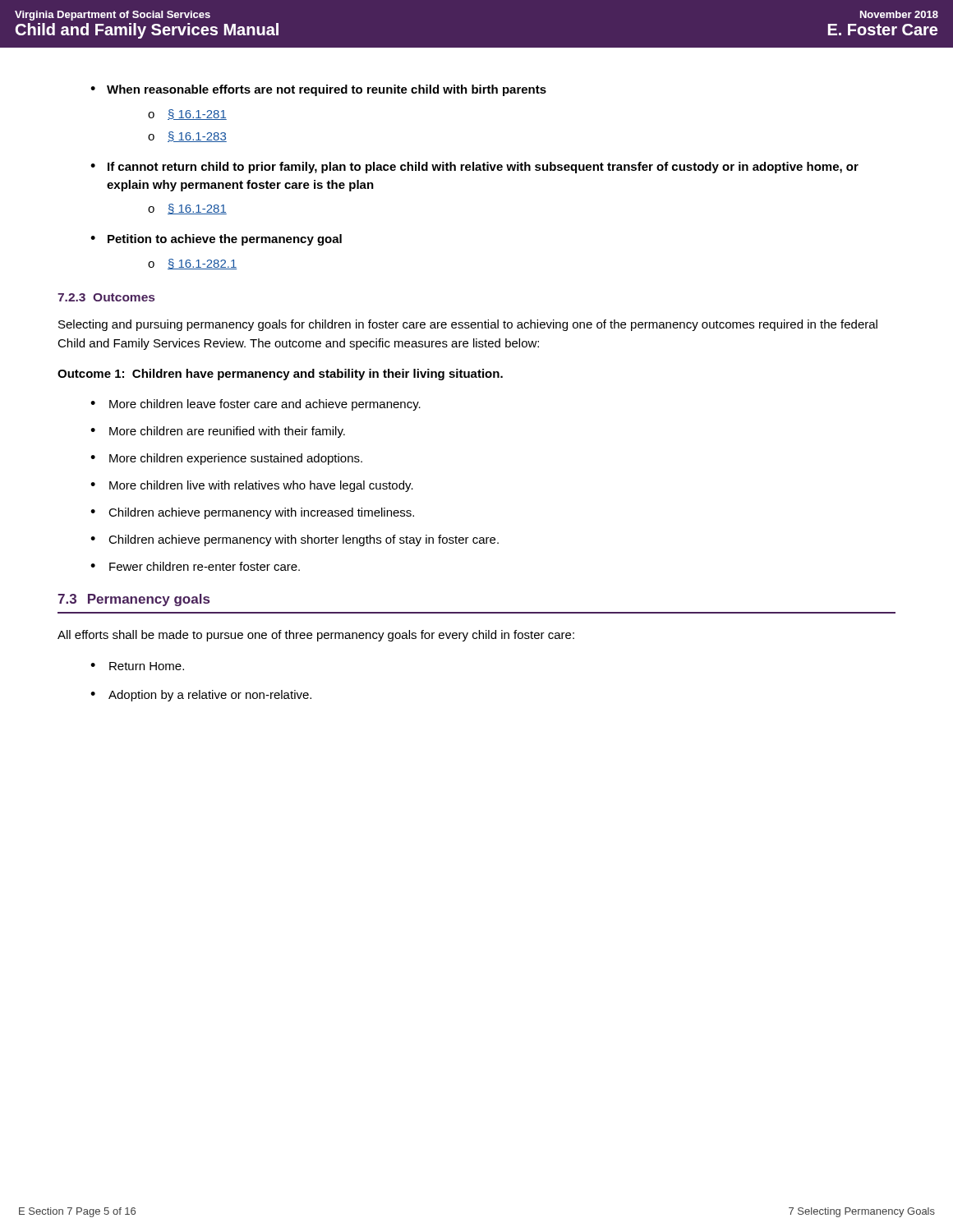The height and width of the screenshot is (1232, 953).
Task: Locate the region starting "• If cannot return child to prior"
Action: click(x=493, y=175)
